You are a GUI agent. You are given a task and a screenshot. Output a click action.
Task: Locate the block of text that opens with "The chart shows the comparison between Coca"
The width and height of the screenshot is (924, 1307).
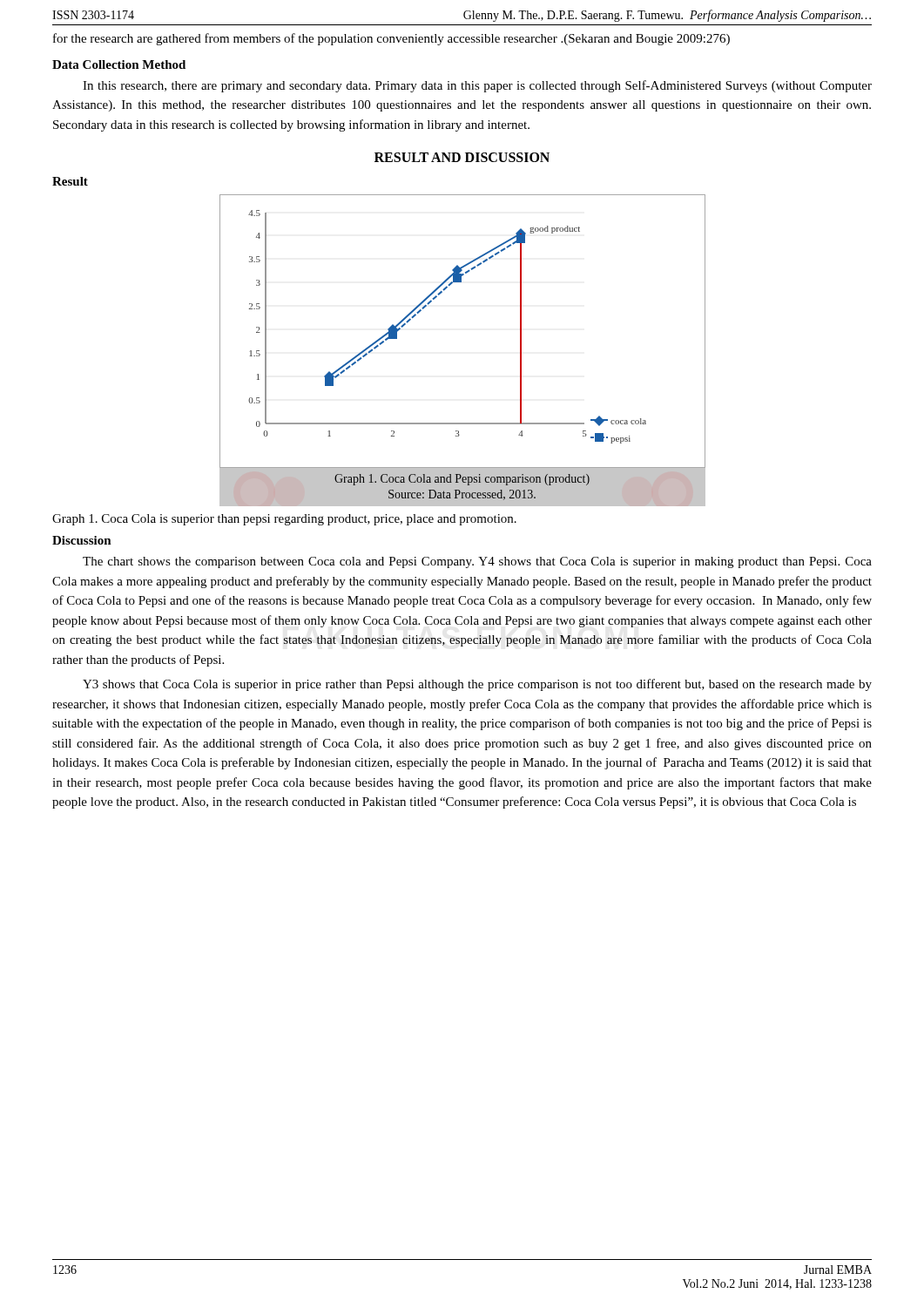[462, 610]
